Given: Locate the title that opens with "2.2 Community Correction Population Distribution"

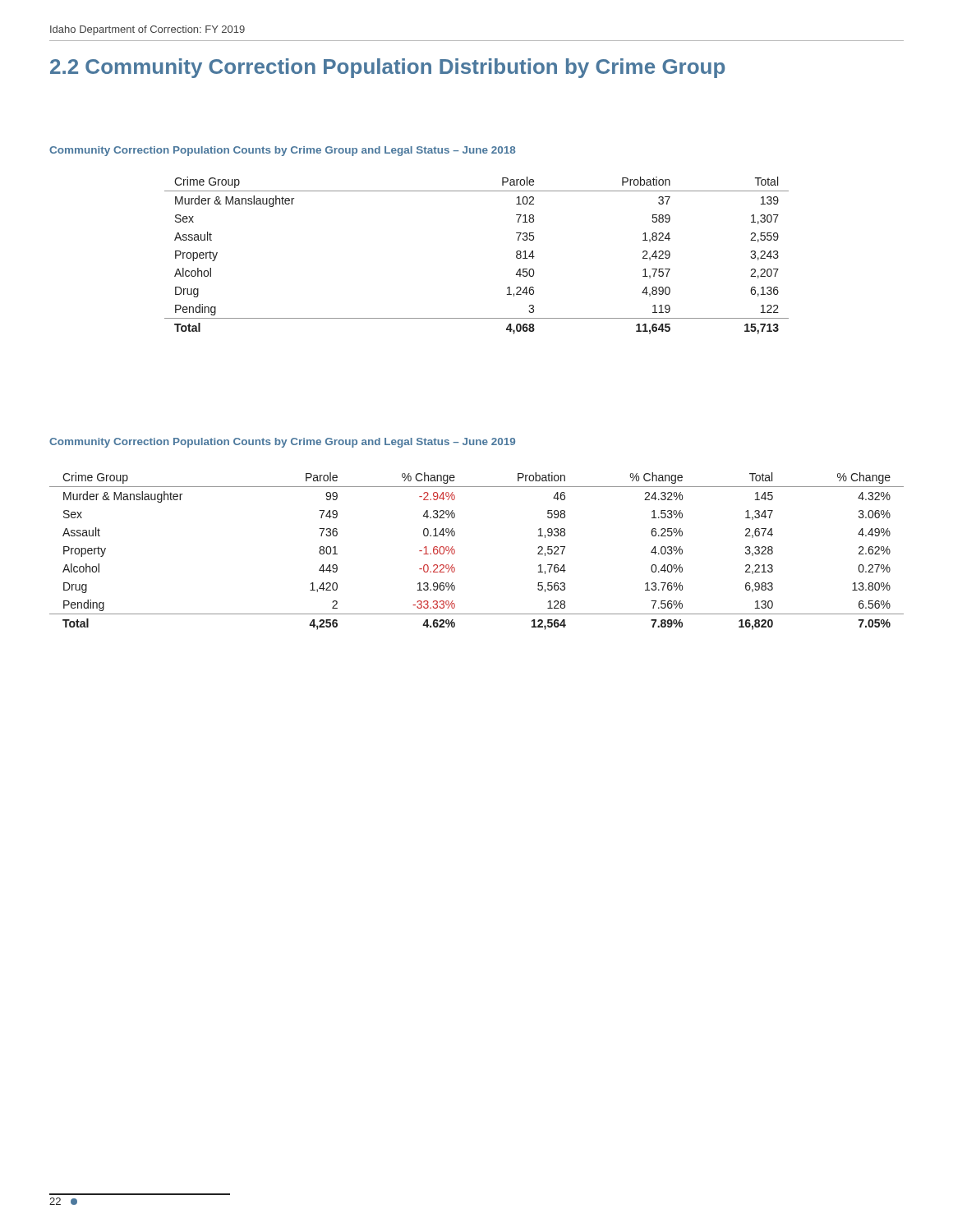Looking at the screenshot, I should pyautogui.click(x=476, y=67).
